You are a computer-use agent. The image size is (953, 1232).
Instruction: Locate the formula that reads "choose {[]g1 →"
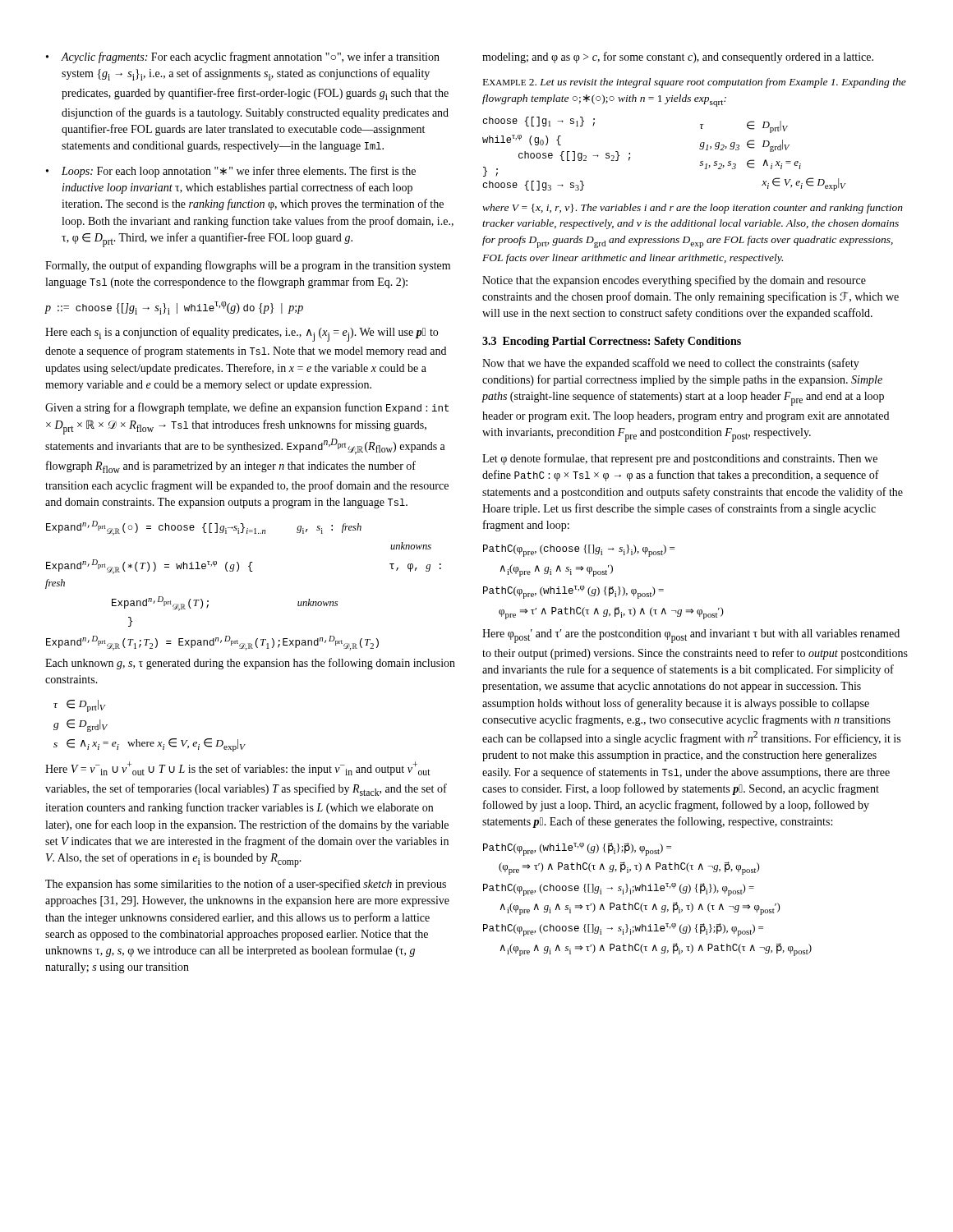click(x=695, y=155)
